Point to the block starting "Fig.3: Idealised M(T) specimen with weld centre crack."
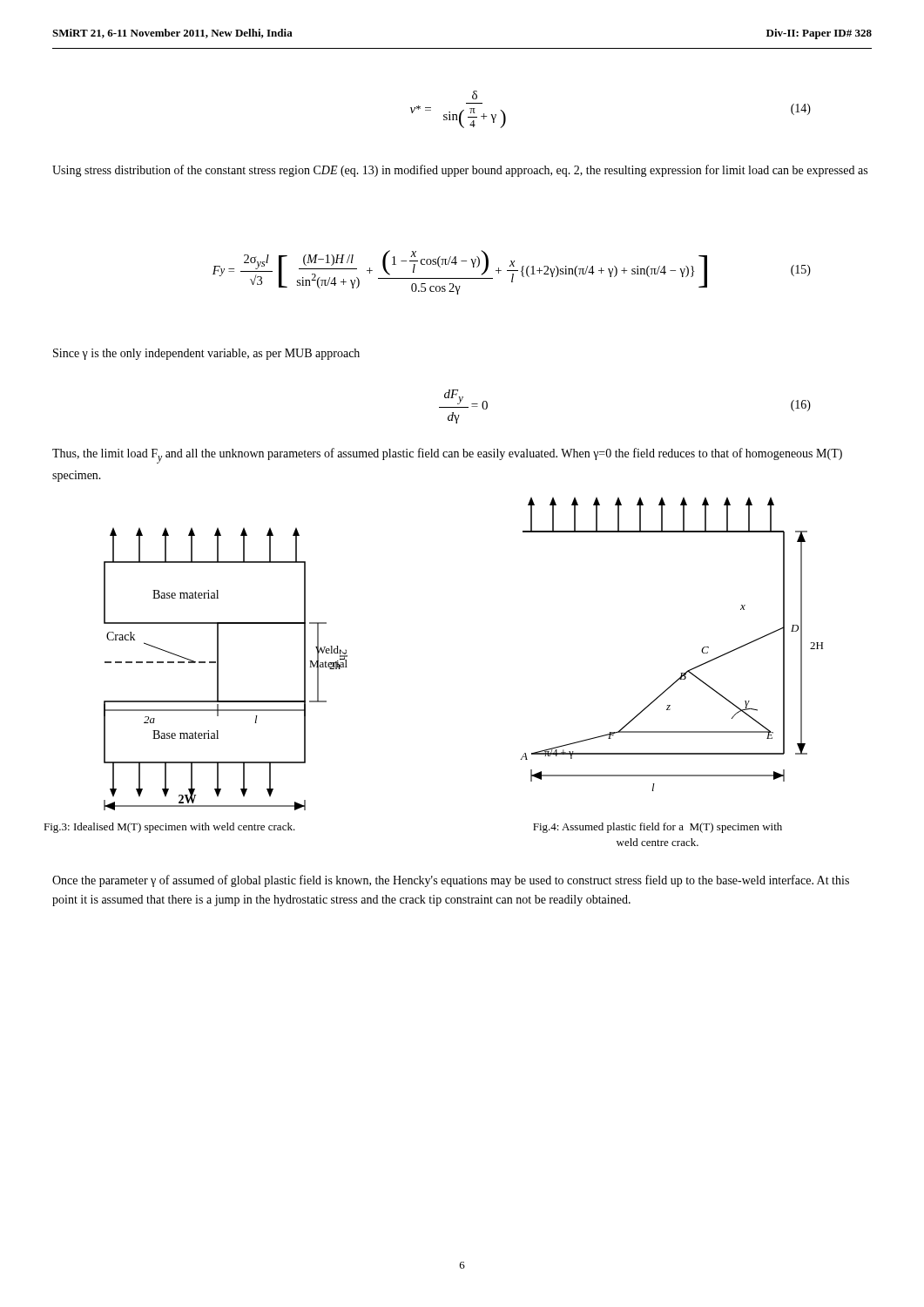924x1307 pixels. click(x=169, y=826)
